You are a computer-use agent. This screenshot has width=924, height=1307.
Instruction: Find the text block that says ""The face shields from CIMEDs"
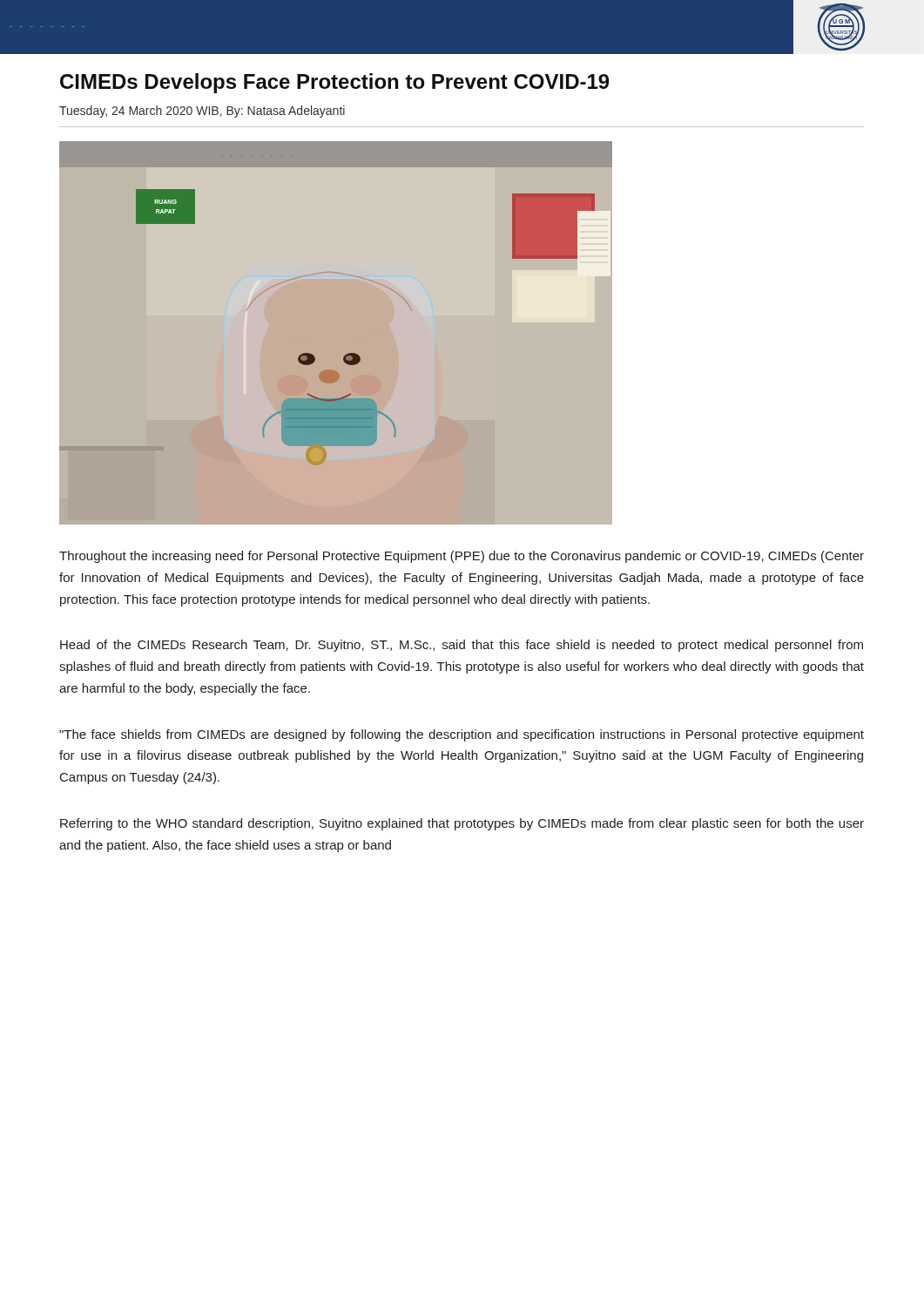(462, 755)
